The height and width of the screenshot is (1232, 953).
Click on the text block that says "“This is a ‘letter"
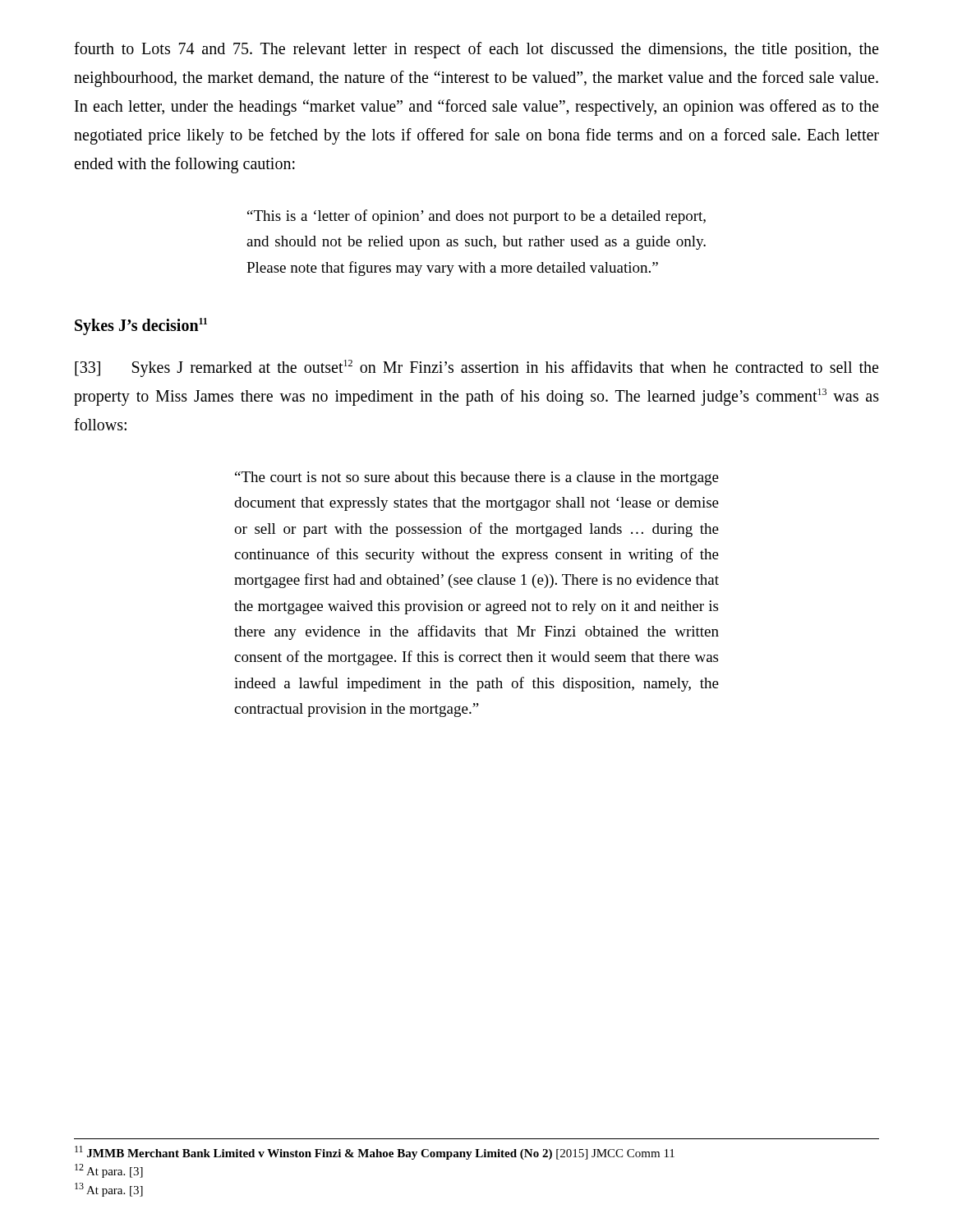coord(476,242)
